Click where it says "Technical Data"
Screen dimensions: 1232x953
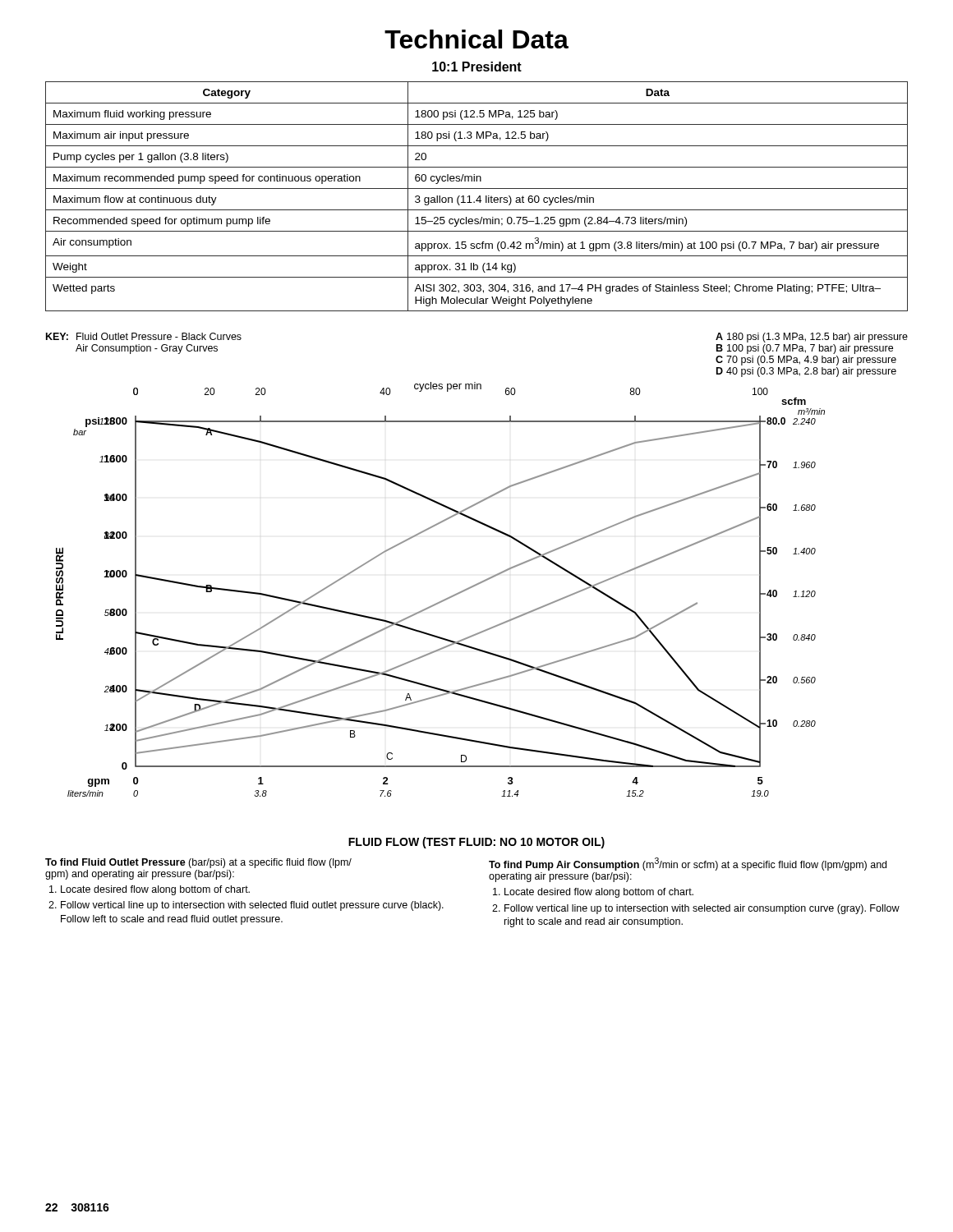(x=476, y=40)
